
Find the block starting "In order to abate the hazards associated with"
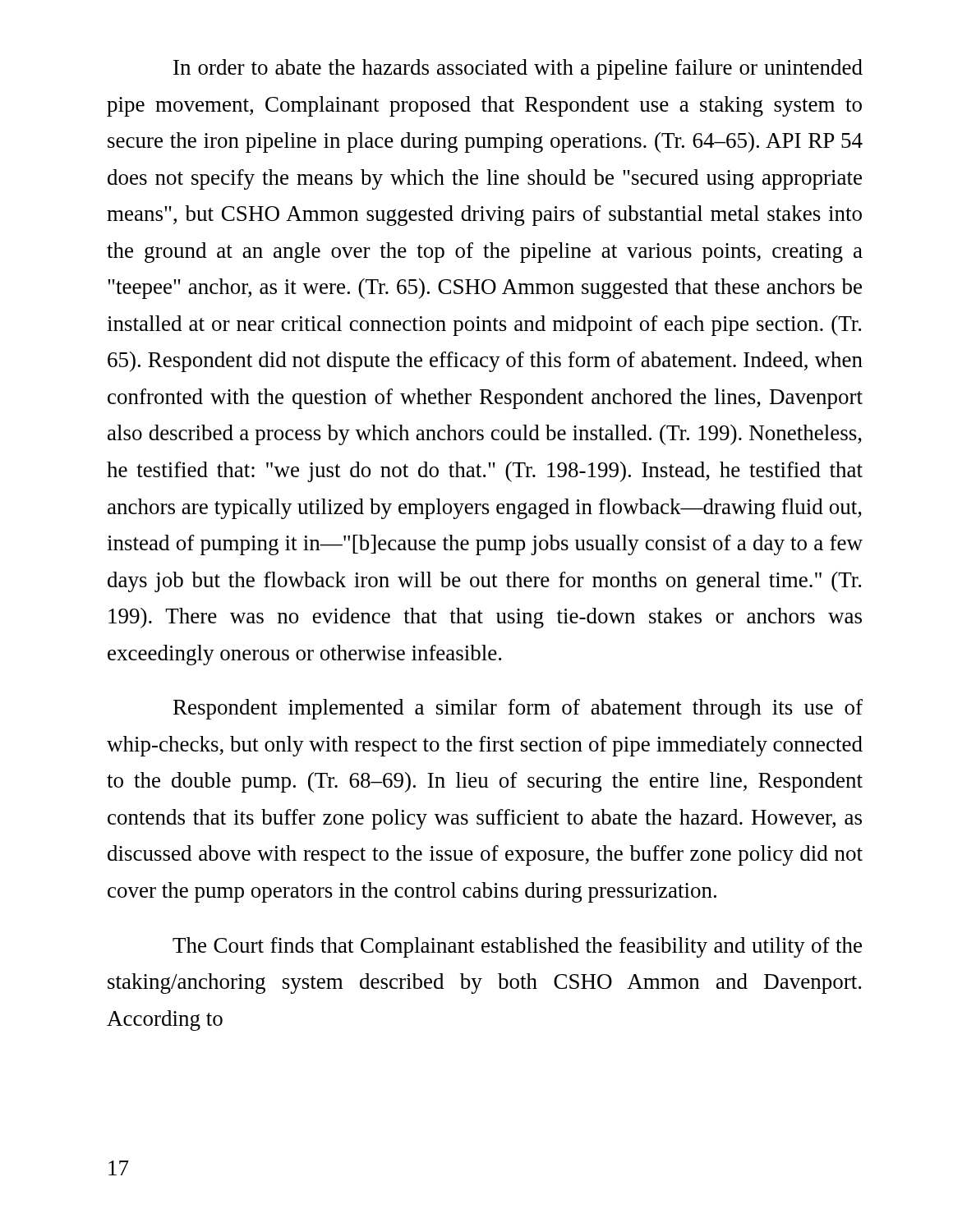pyautogui.click(x=485, y=360)
